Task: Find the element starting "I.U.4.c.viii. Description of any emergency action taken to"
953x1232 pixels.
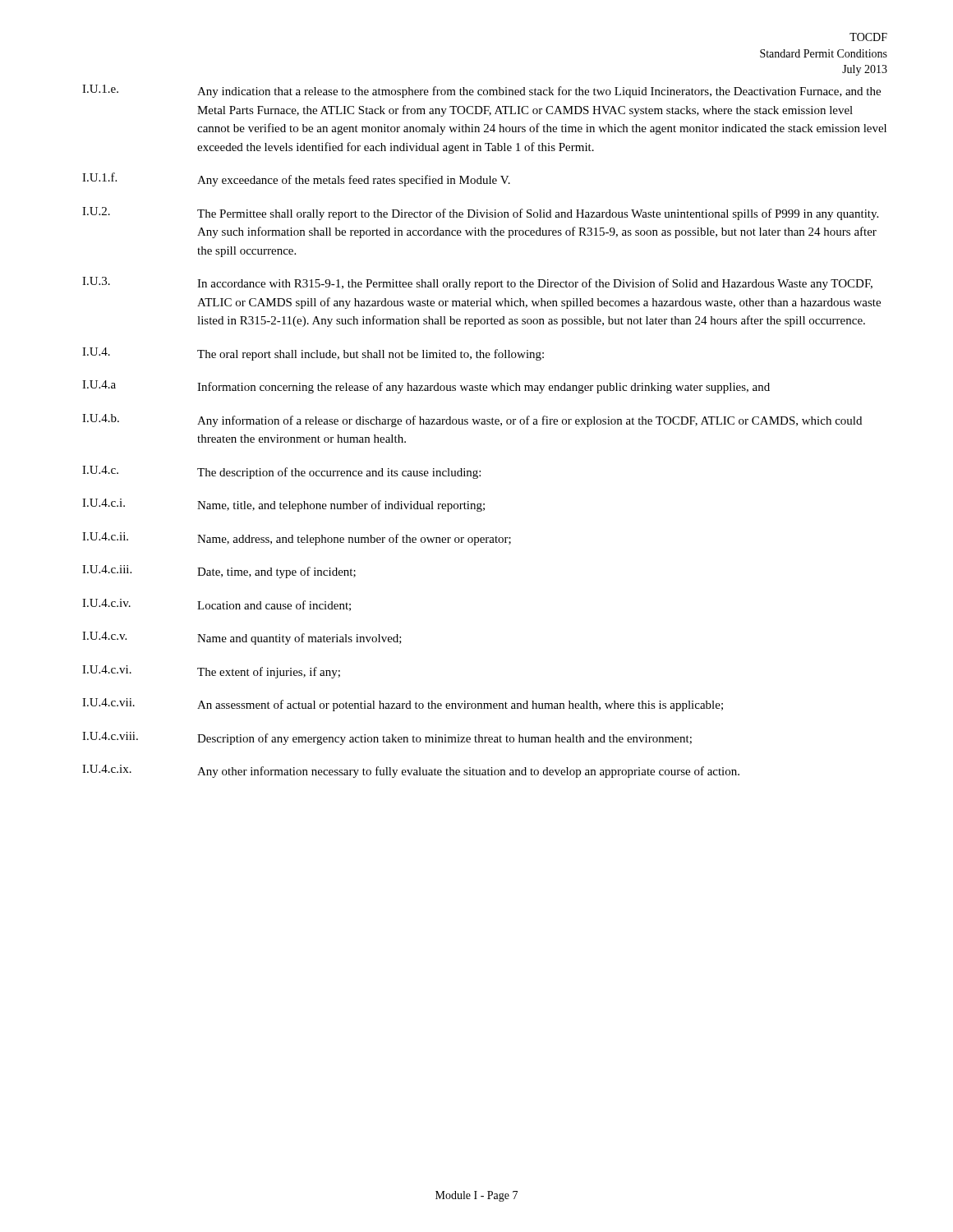Action: [x=485, y=738]
